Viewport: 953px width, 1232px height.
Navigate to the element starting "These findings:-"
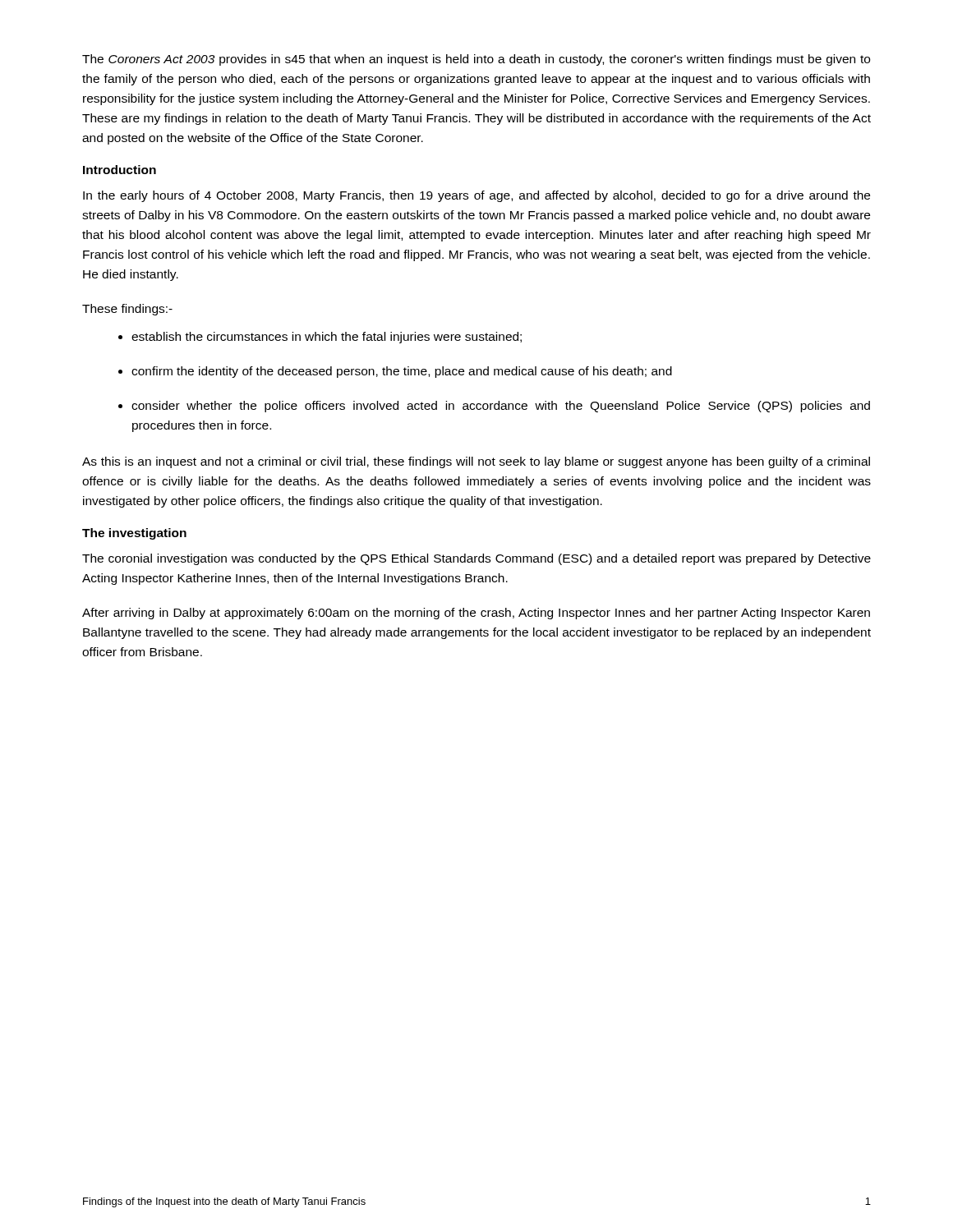[127, 309]
